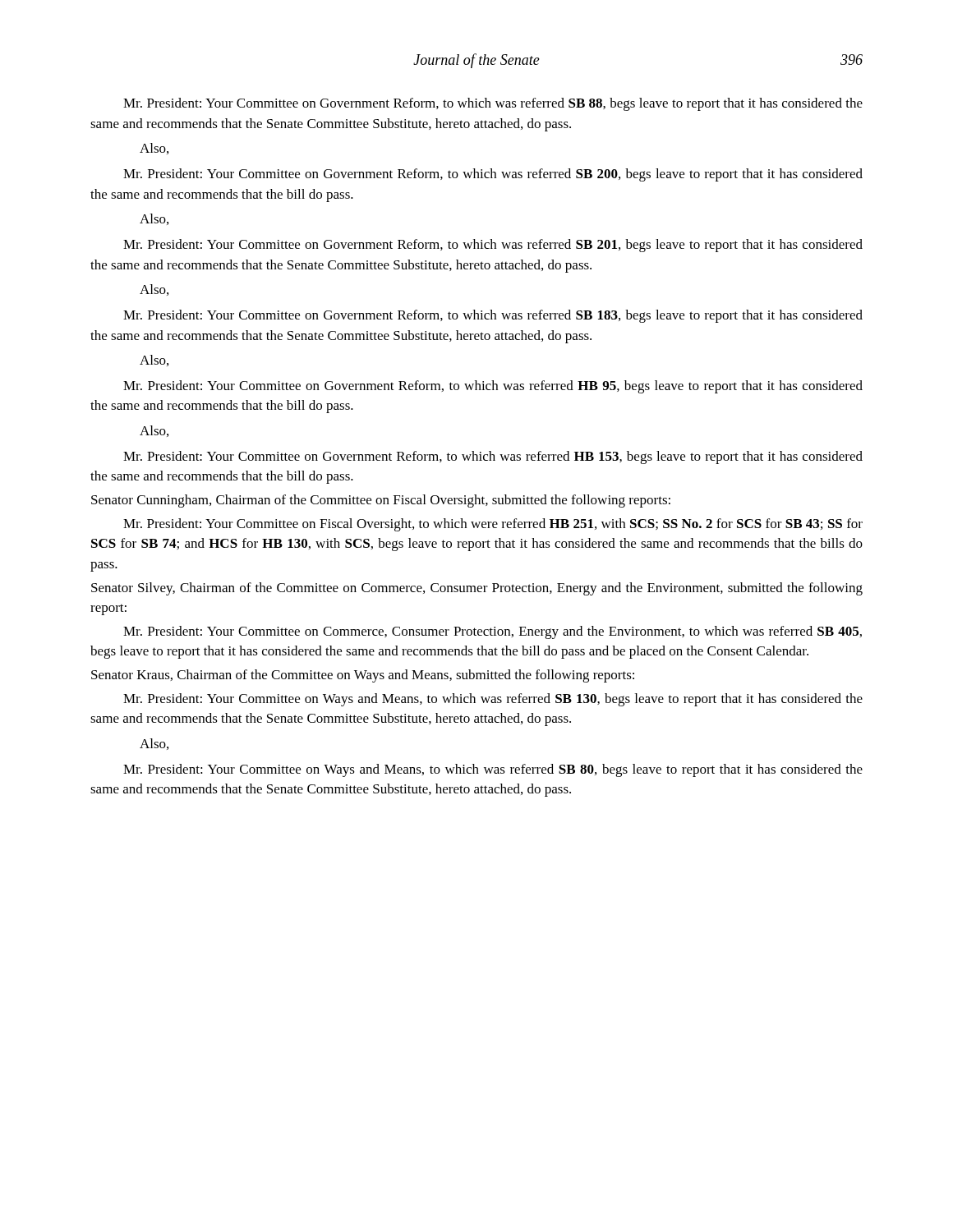Locate the block of text that opens with "Senator Kraus, Chairman of the Committee"
953x1232 pixels.
(363, 675)
